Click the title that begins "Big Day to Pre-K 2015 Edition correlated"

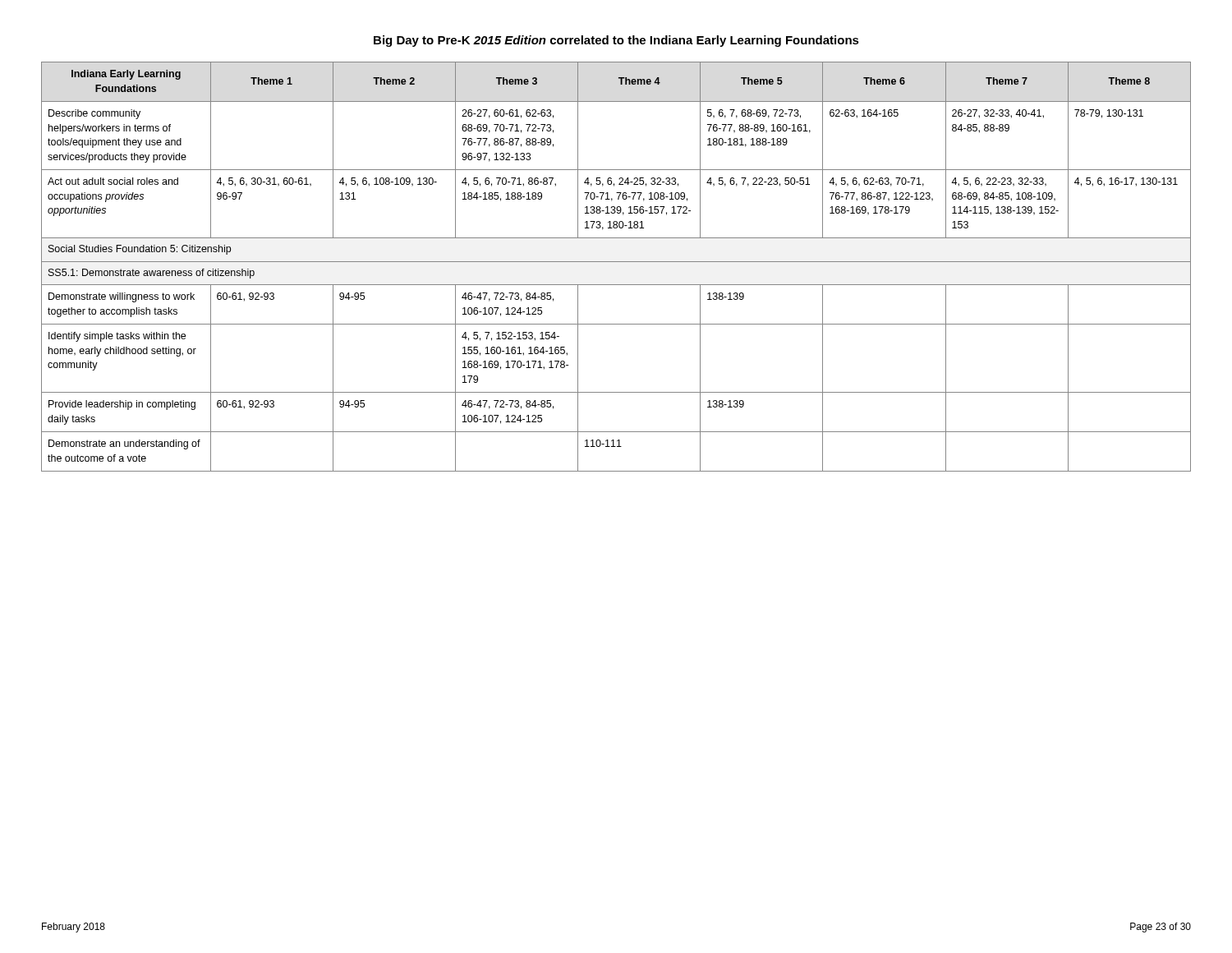pyautogui.click(x=616, y=40)
